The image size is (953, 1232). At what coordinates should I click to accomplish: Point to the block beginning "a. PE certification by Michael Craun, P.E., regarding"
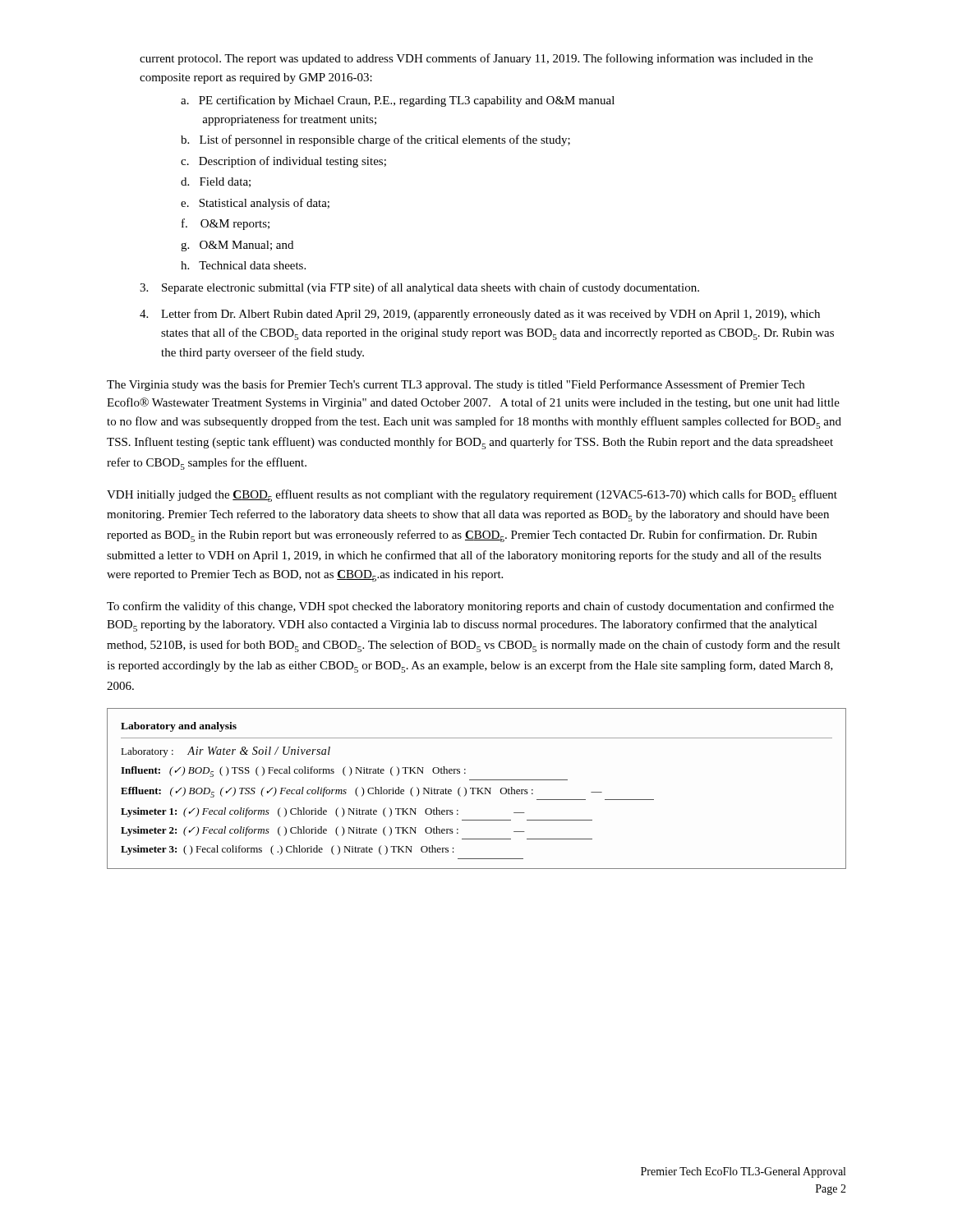[398, 109]
